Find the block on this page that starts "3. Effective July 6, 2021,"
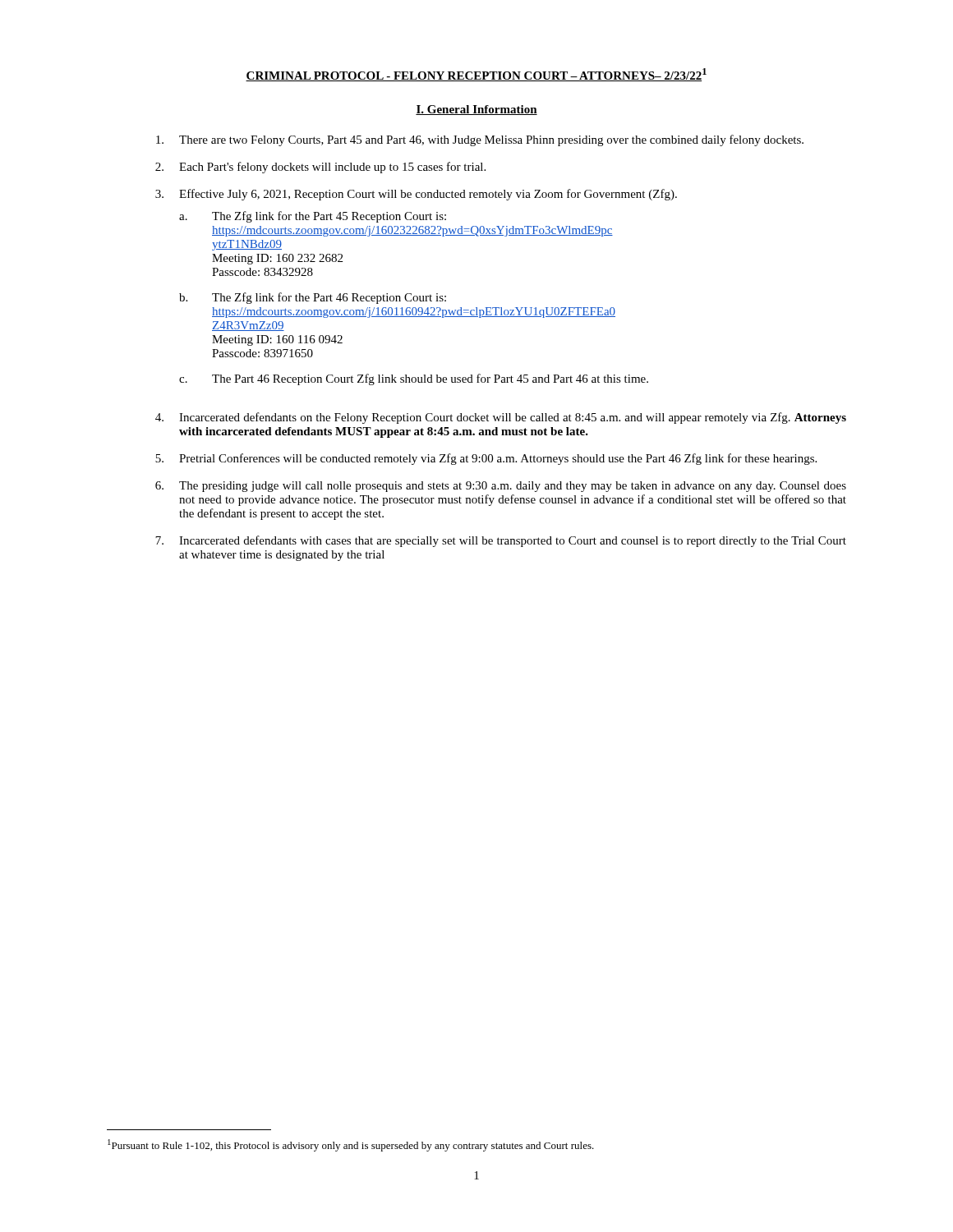The height and width of the screenshot is (1232, 953). pyautogui.click(x=416, y=195)
